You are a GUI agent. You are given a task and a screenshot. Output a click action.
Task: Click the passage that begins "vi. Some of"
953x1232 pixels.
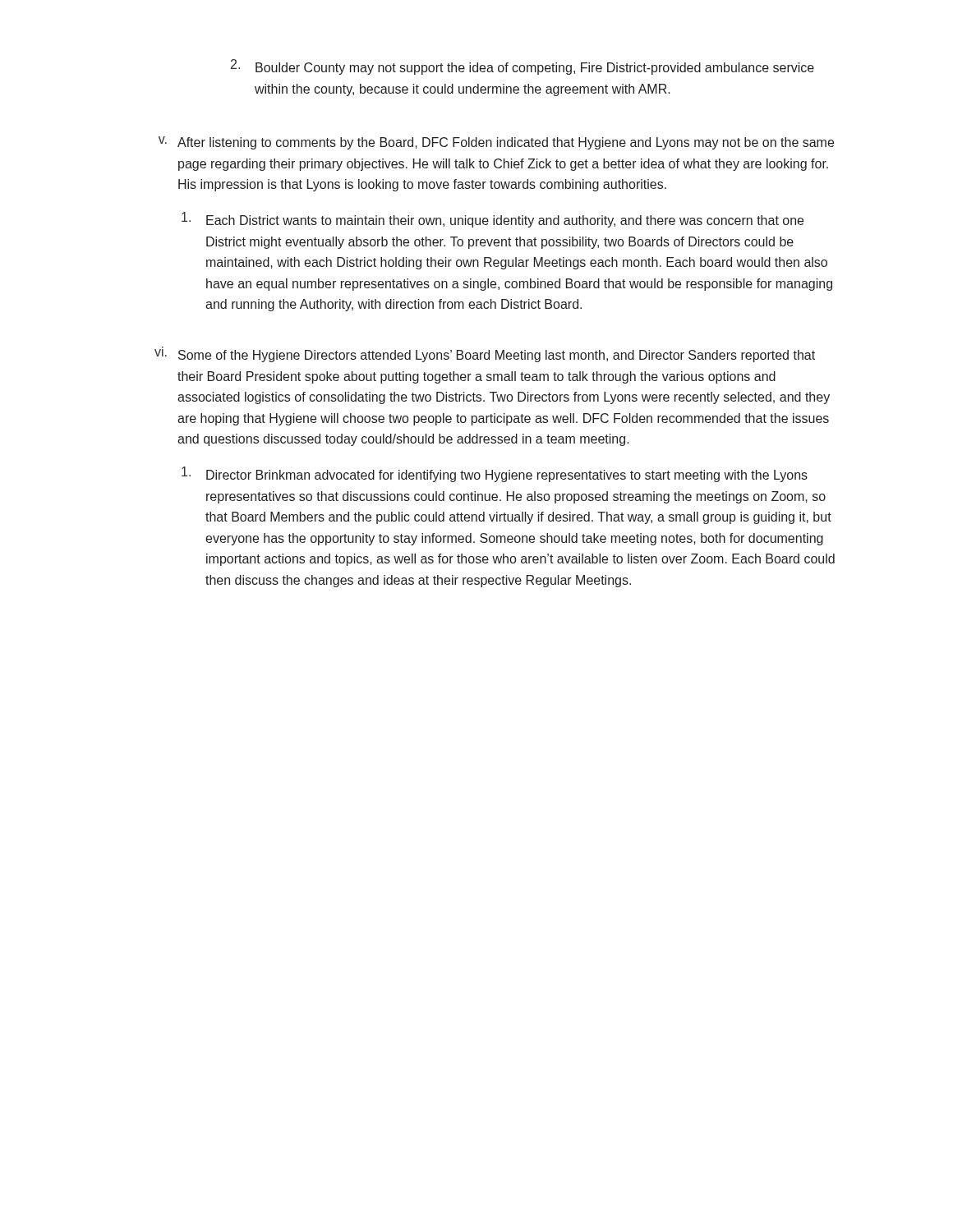(485, 398)
